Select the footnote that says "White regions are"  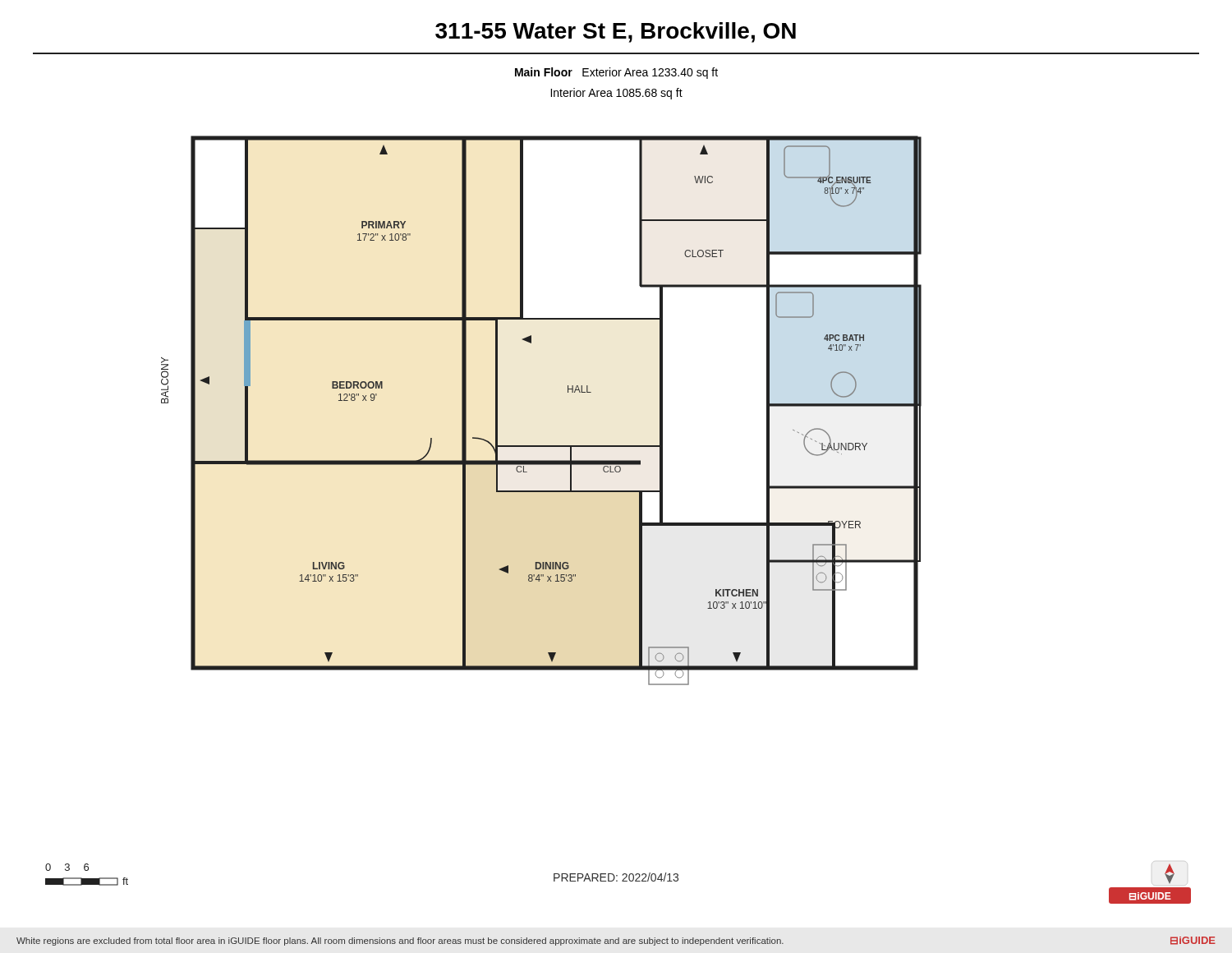(x=616, y=940)
